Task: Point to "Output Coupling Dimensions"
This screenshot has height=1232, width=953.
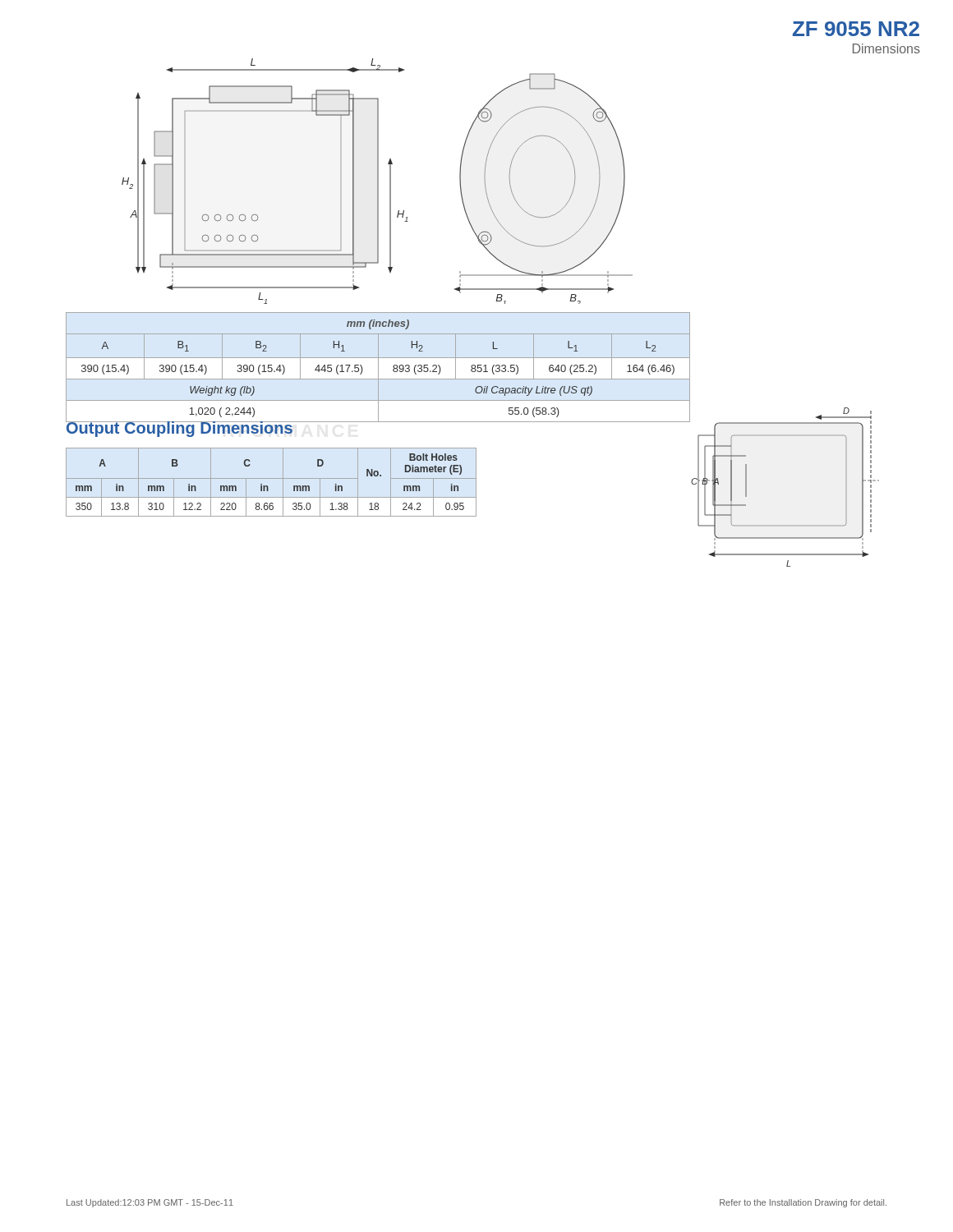Action: (x=179, y=428)
